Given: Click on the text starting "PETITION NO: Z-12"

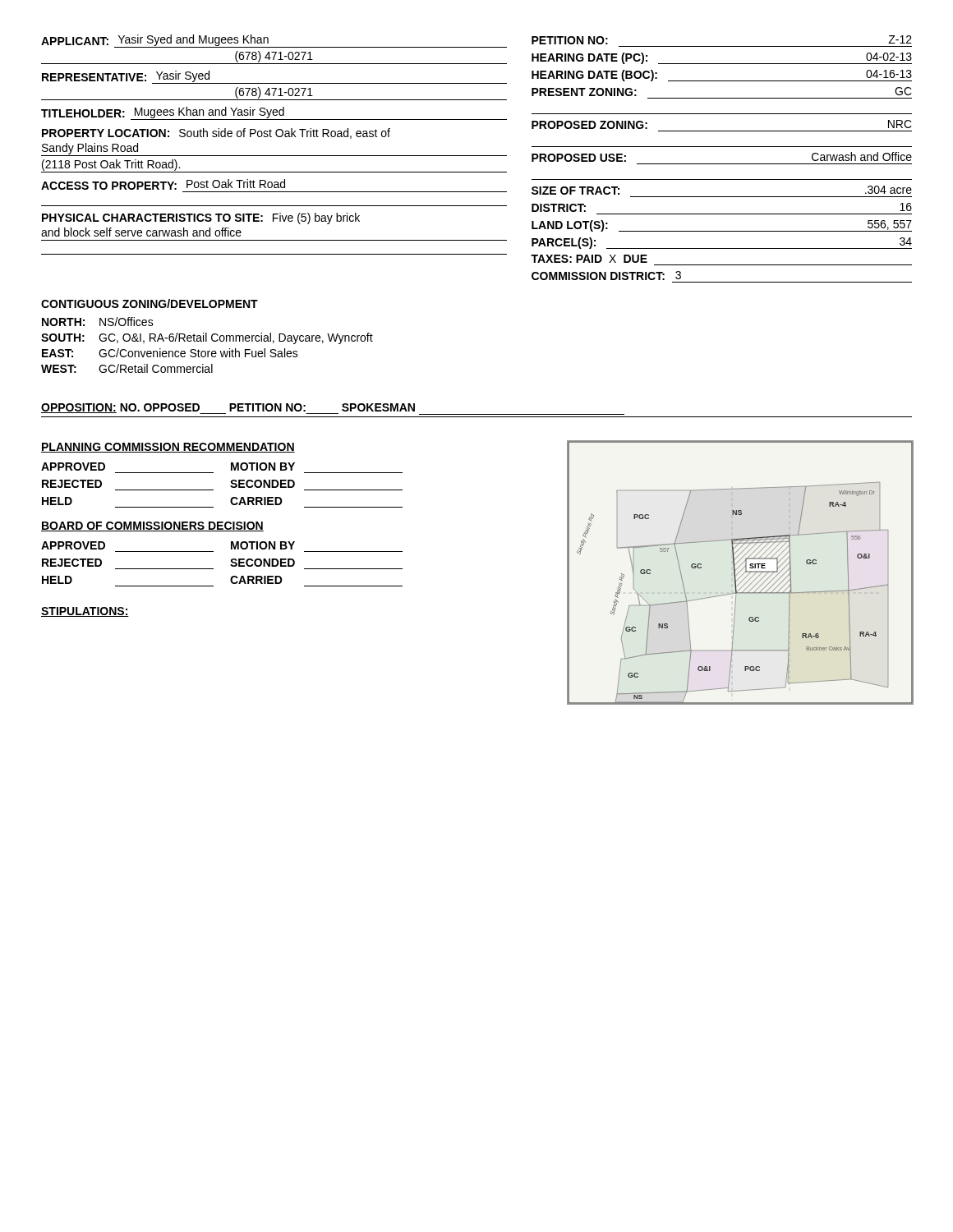Looking at the screenshot, I should 722,40.
